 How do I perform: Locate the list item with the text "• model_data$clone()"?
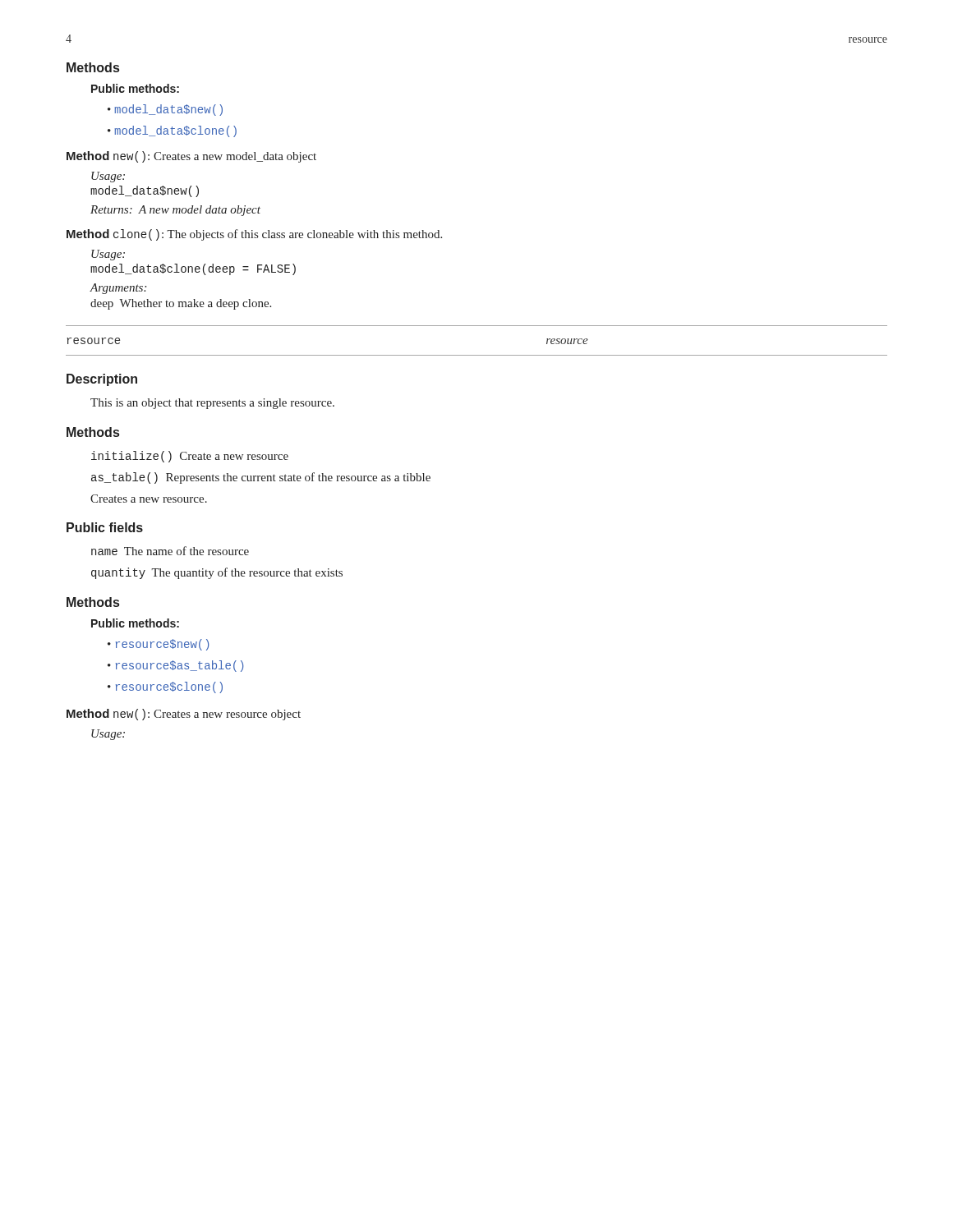(x=173, y=131)
